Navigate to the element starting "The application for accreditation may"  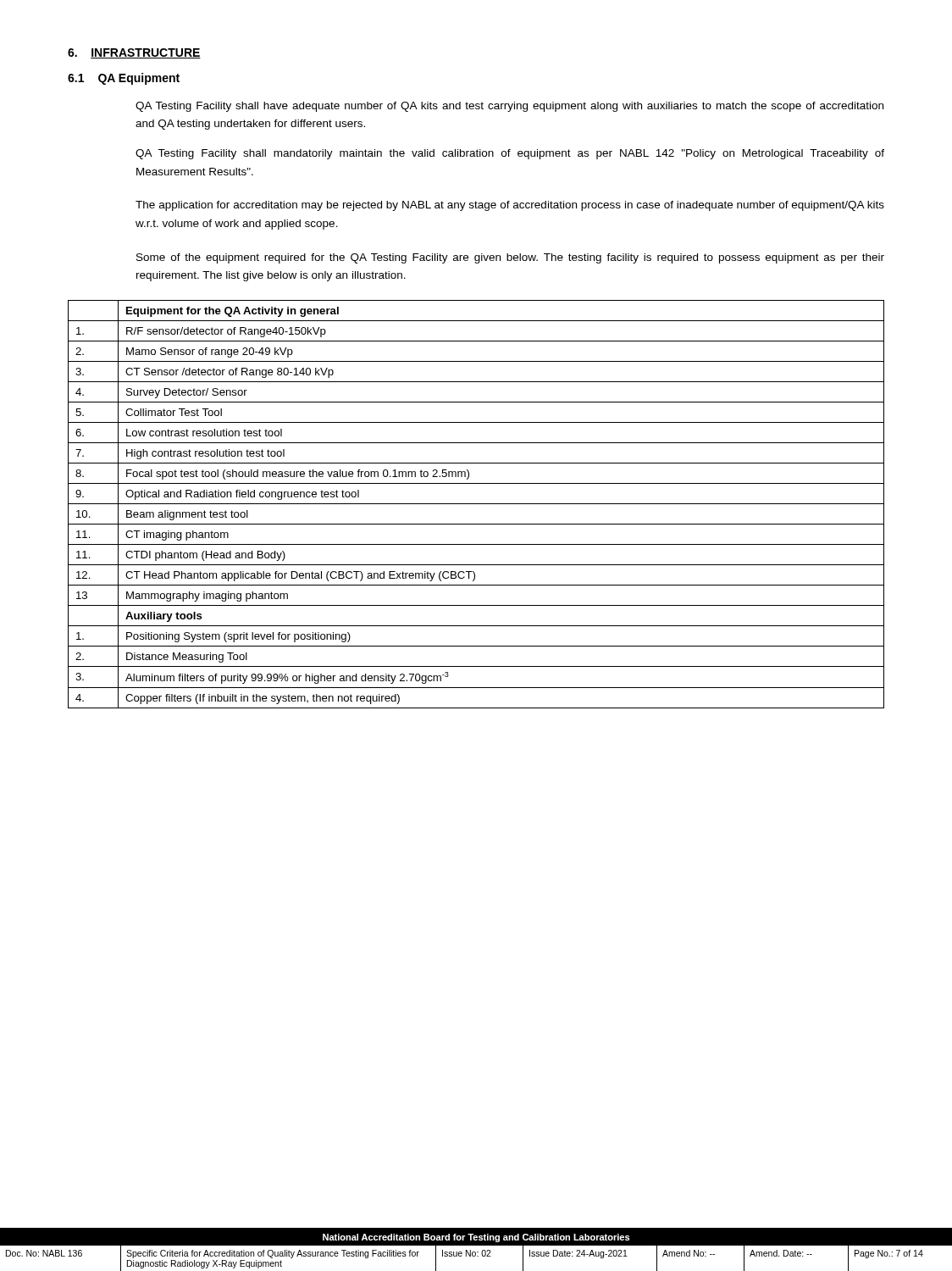[510, 214]
